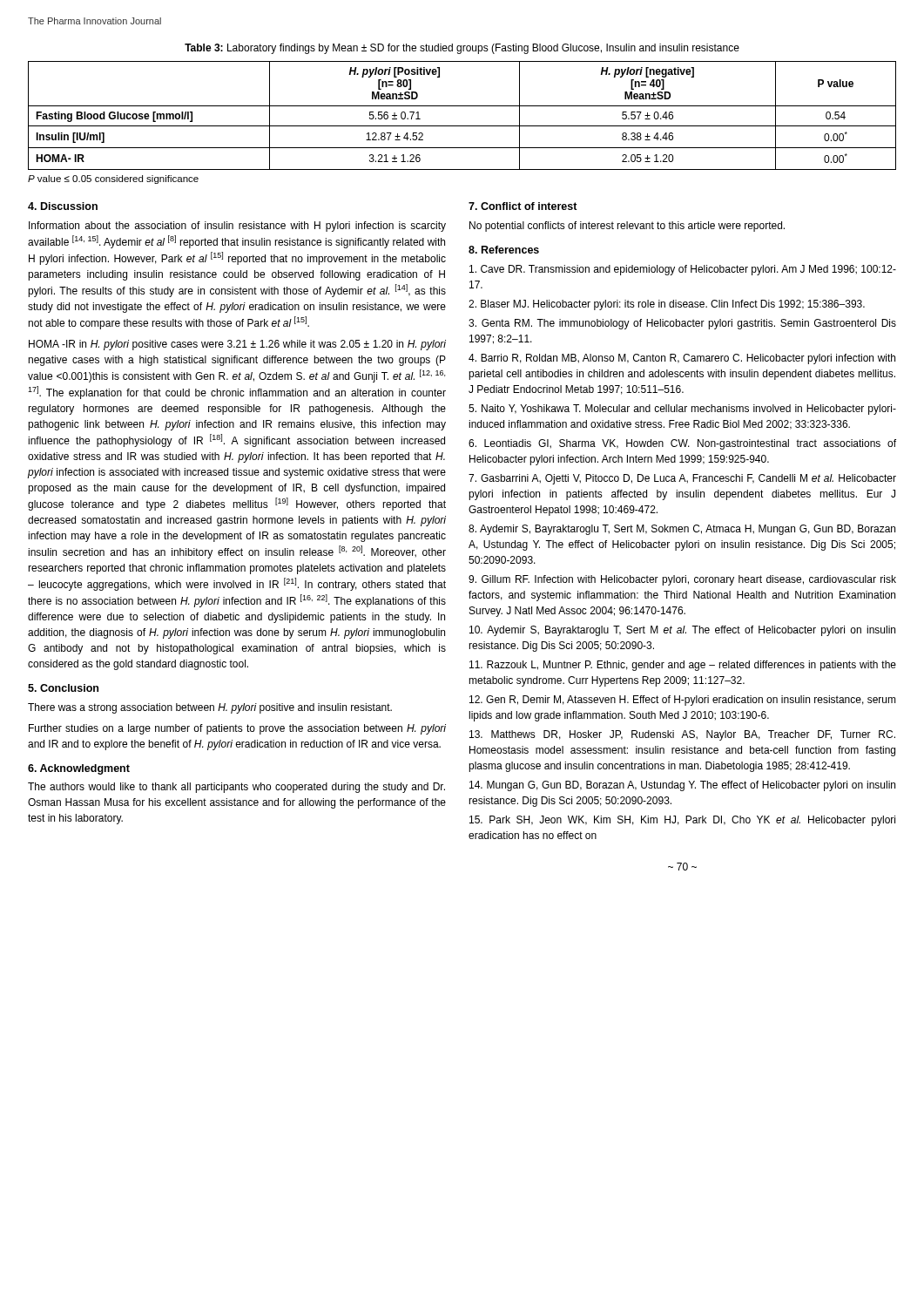Where is the passage that starts "10. Aydemir S, Bayraktaroglu T, Sert M et"?
The image size is (924, 1307).
[682, 637]
